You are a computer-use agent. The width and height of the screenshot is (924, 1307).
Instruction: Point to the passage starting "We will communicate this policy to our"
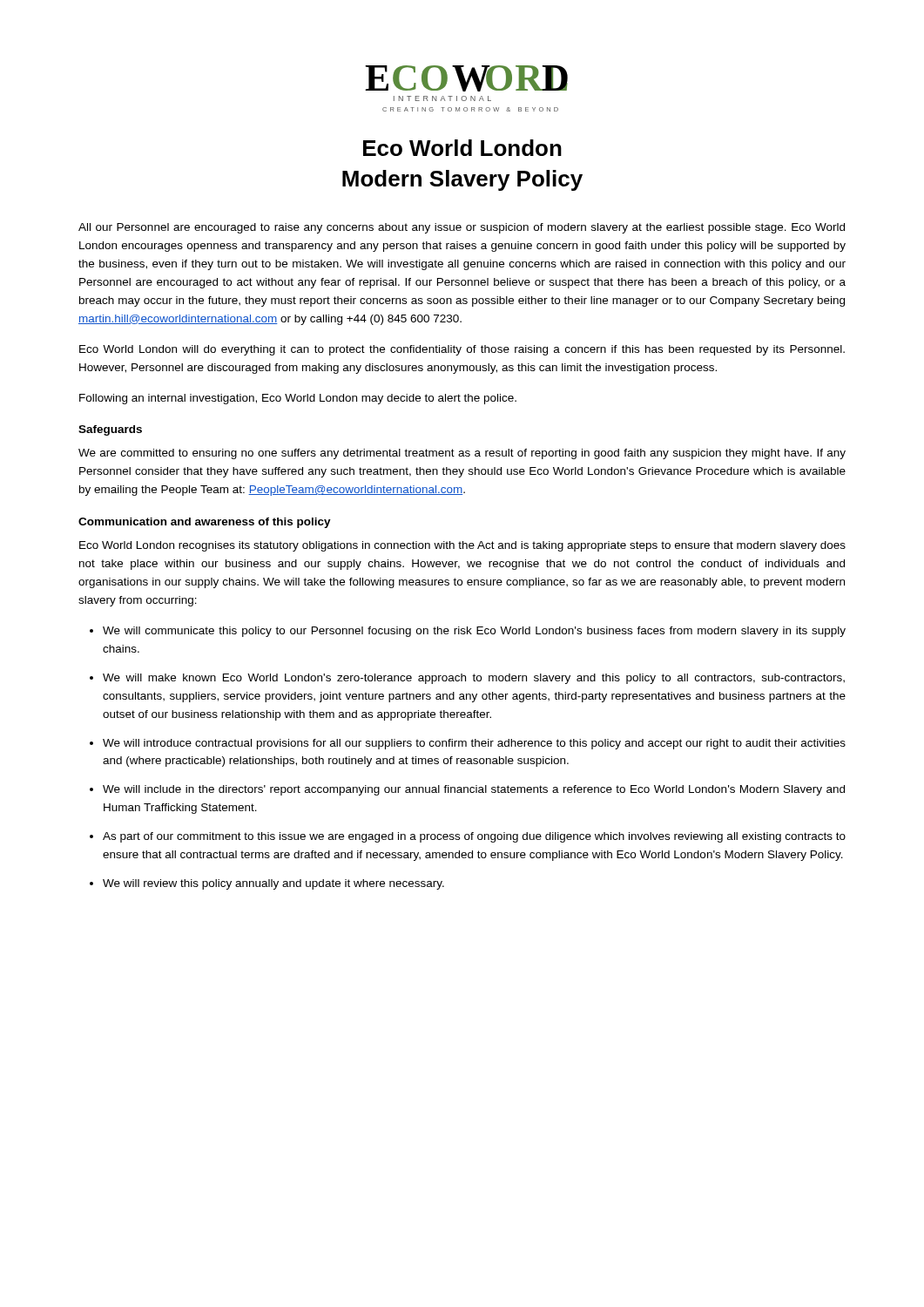click(474, 639)
